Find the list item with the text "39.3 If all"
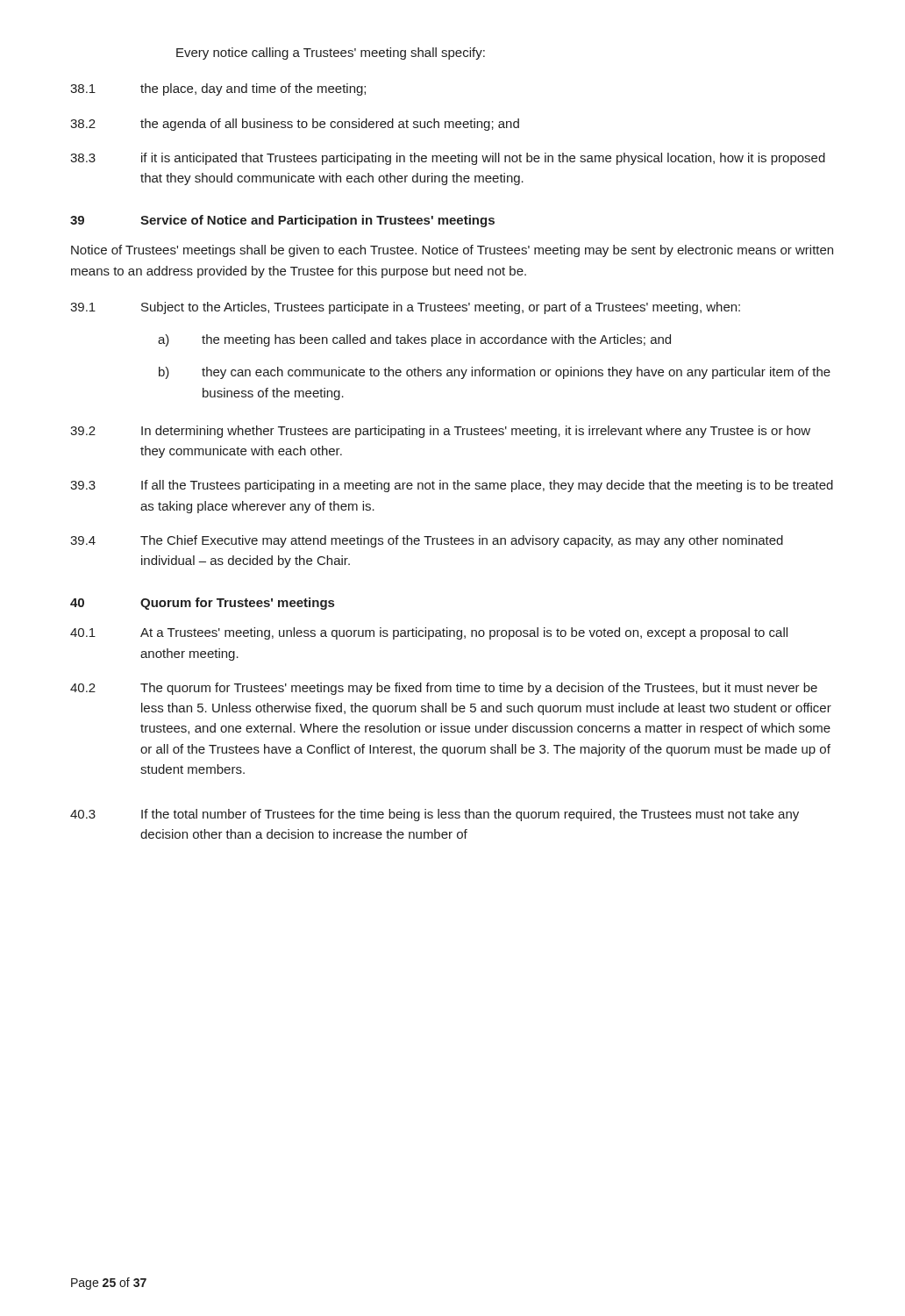The width and height of the screenshot is (905, 1316). pos(452,495)
